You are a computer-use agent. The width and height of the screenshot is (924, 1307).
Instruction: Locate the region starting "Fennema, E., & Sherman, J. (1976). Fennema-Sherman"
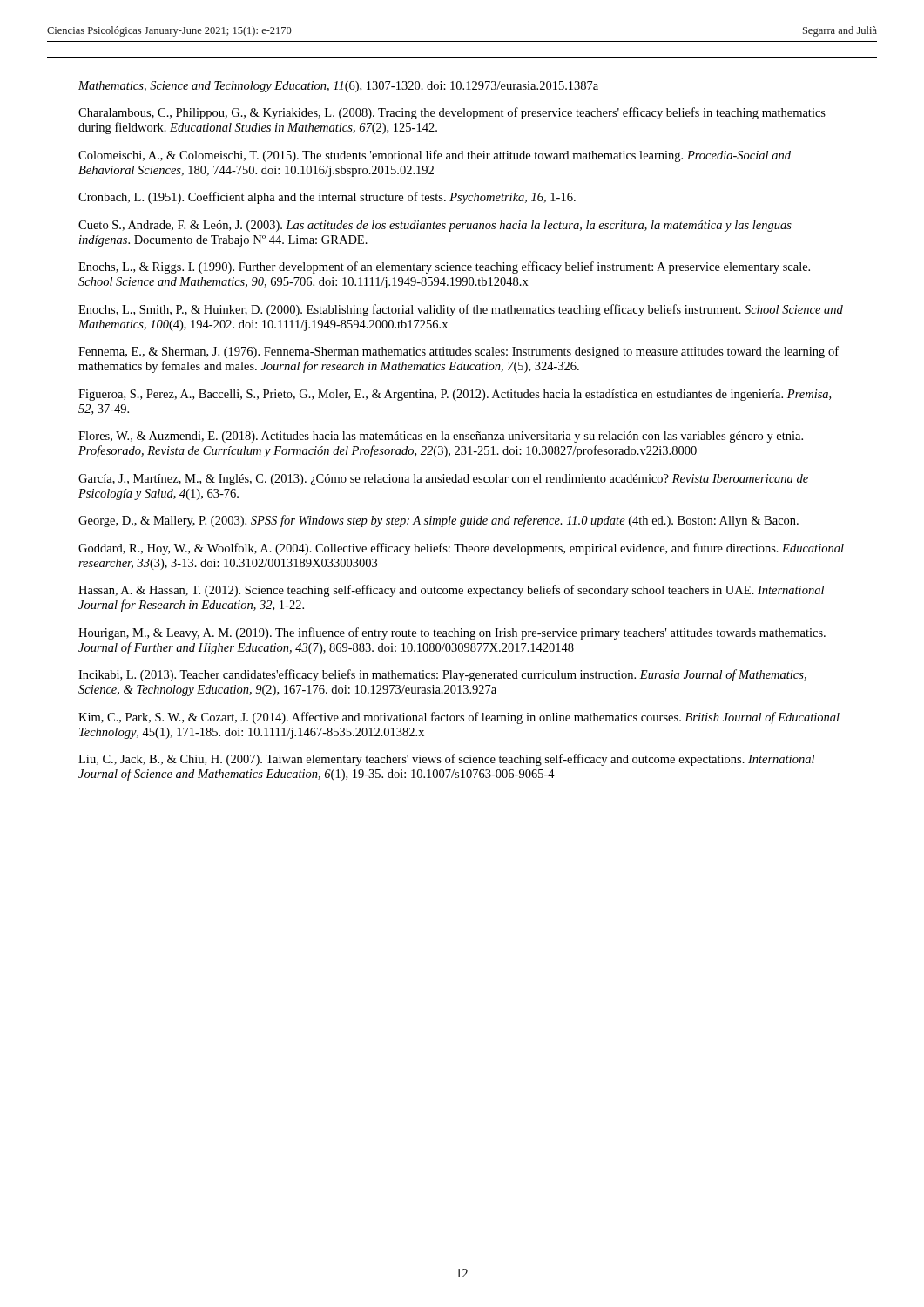point(462,359)
